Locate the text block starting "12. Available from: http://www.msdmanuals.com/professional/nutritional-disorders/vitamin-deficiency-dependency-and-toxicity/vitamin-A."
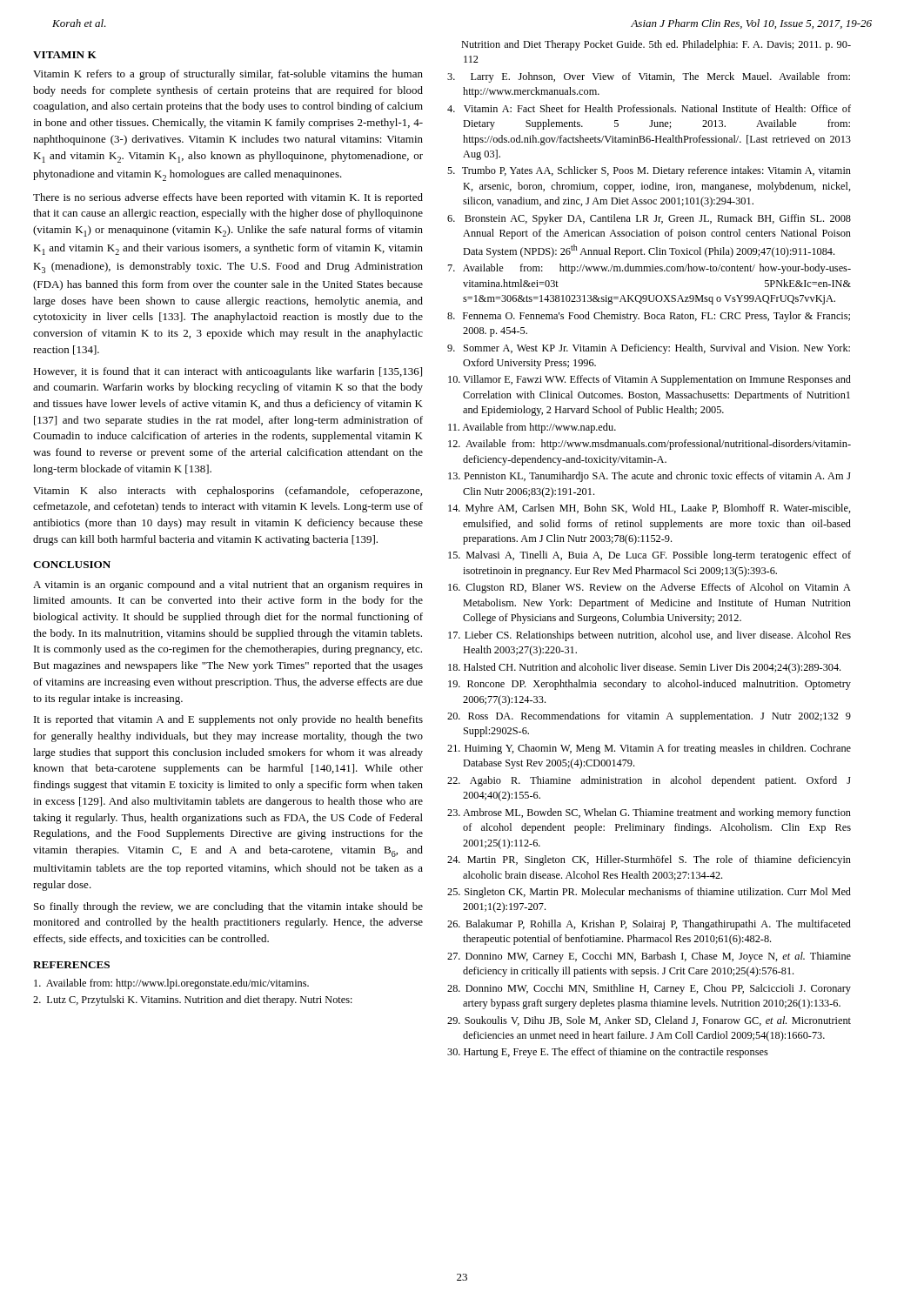Viewport: 924px width, 1305px height. point(649,452)
